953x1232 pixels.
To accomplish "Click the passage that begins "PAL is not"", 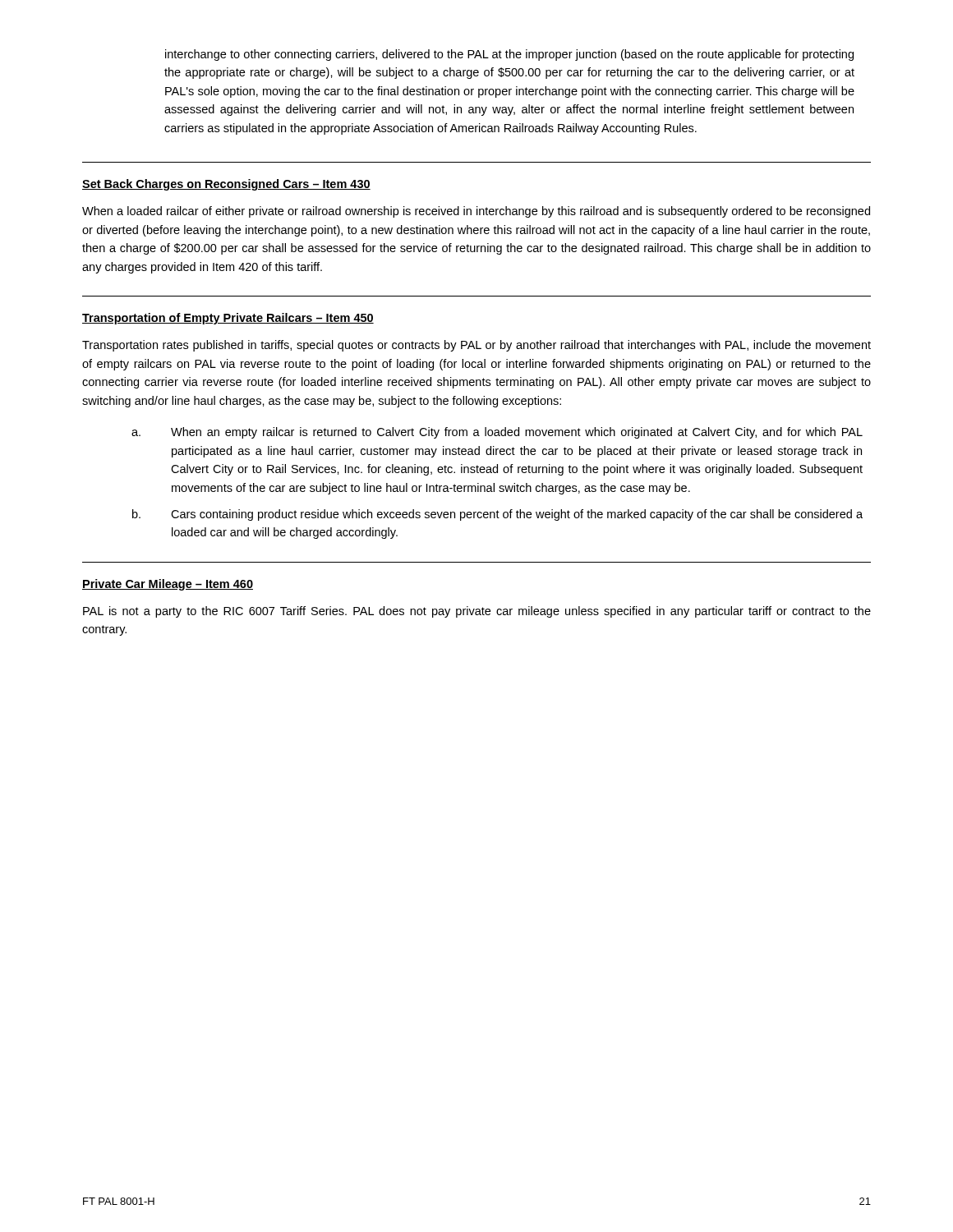I will click(x=476, y=620).
